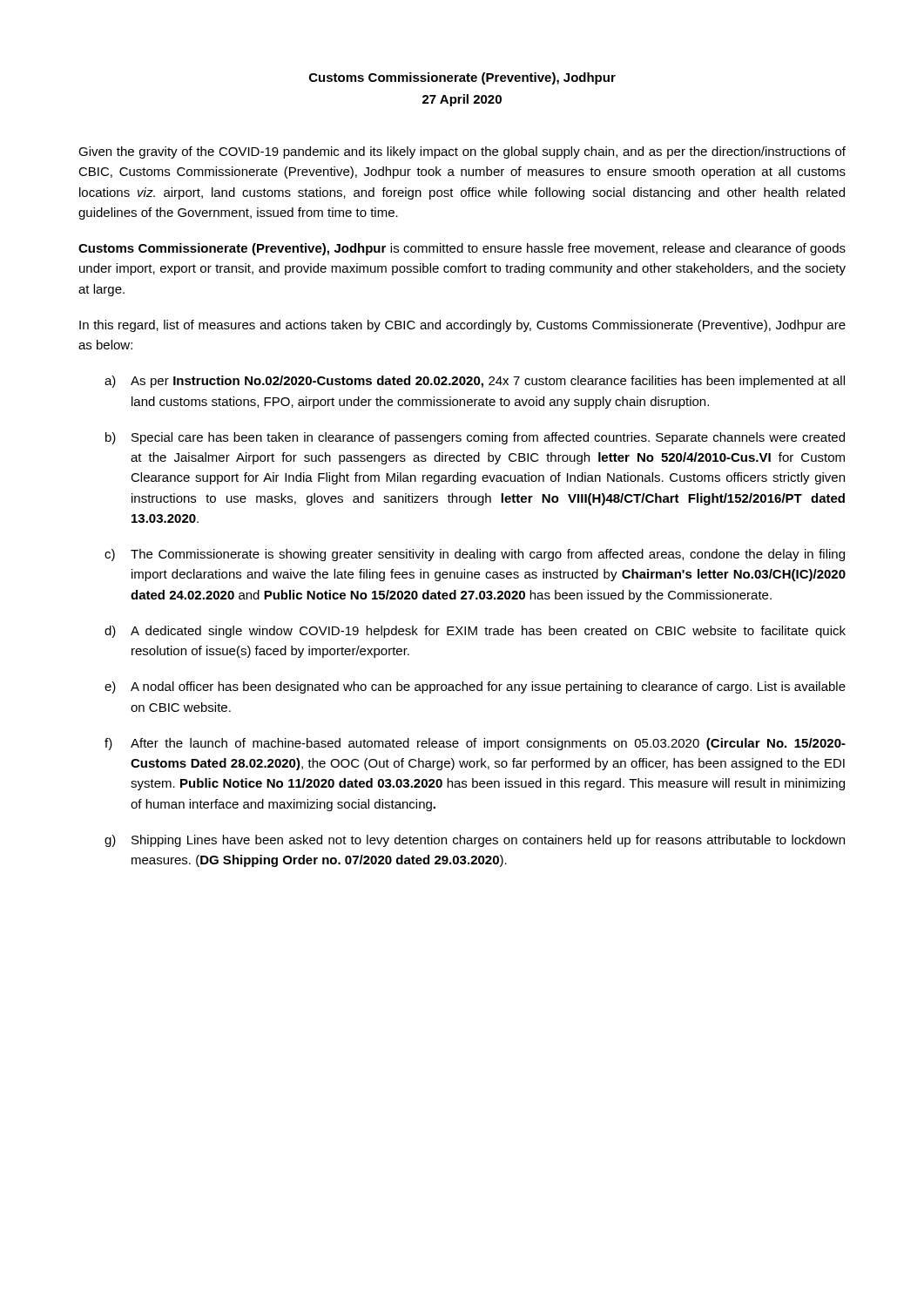Locate the list item with the text "f) After the launch of machine-based automated release"
This screenshot has height=1307, width=924.
tap(475, 773)
